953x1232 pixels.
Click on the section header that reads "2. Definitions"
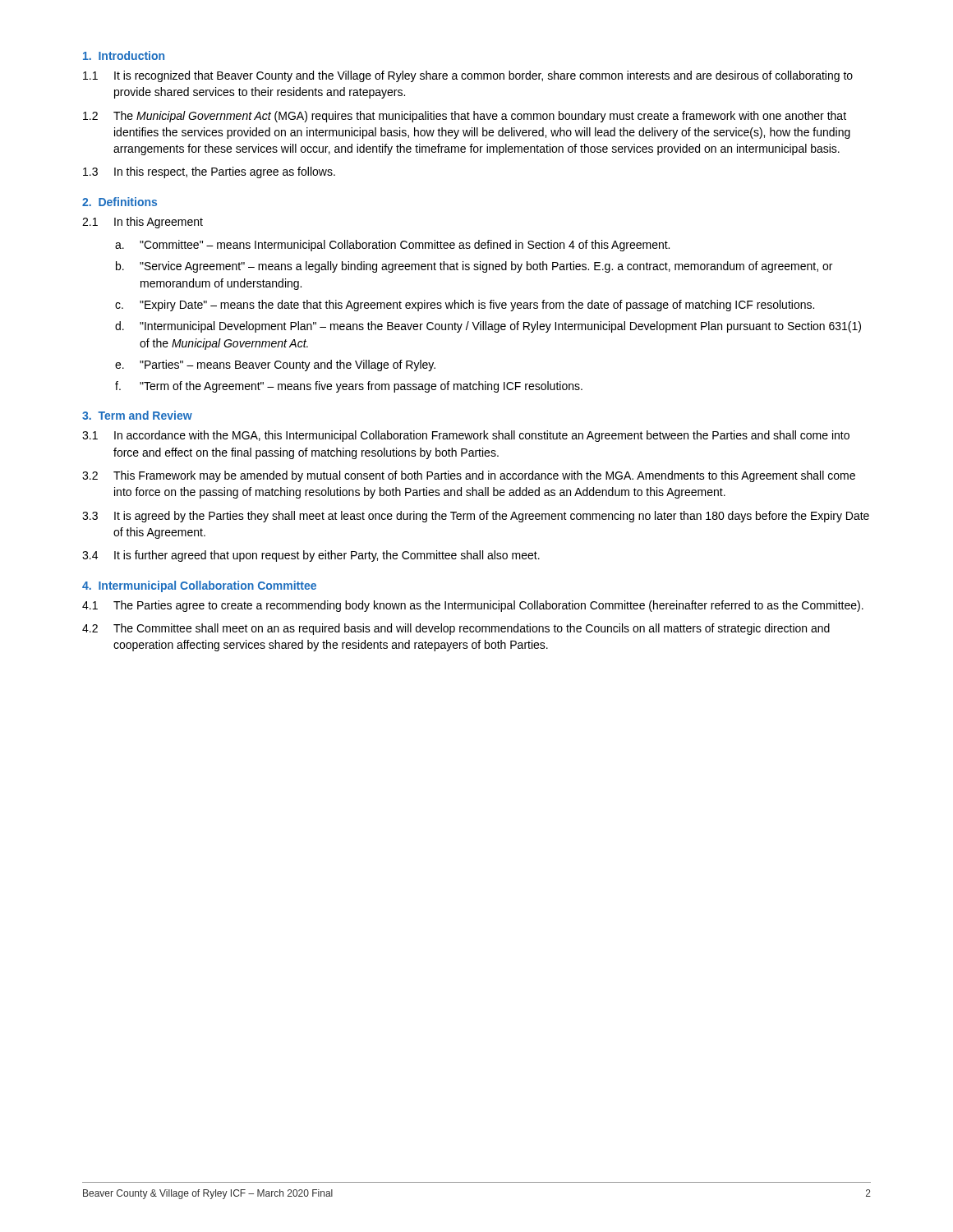120,202
